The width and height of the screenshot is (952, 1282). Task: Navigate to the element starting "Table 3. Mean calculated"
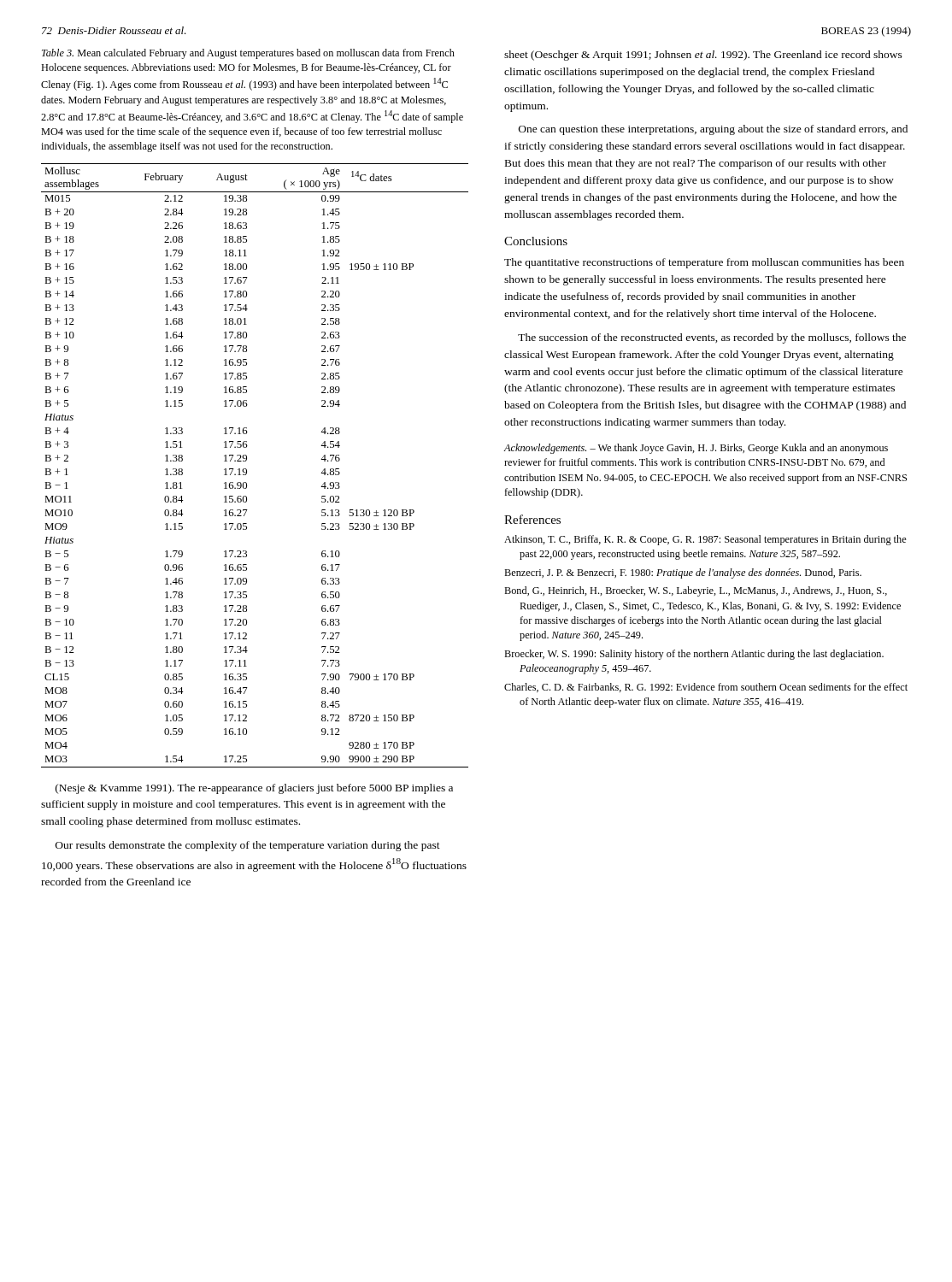[252, 100]
